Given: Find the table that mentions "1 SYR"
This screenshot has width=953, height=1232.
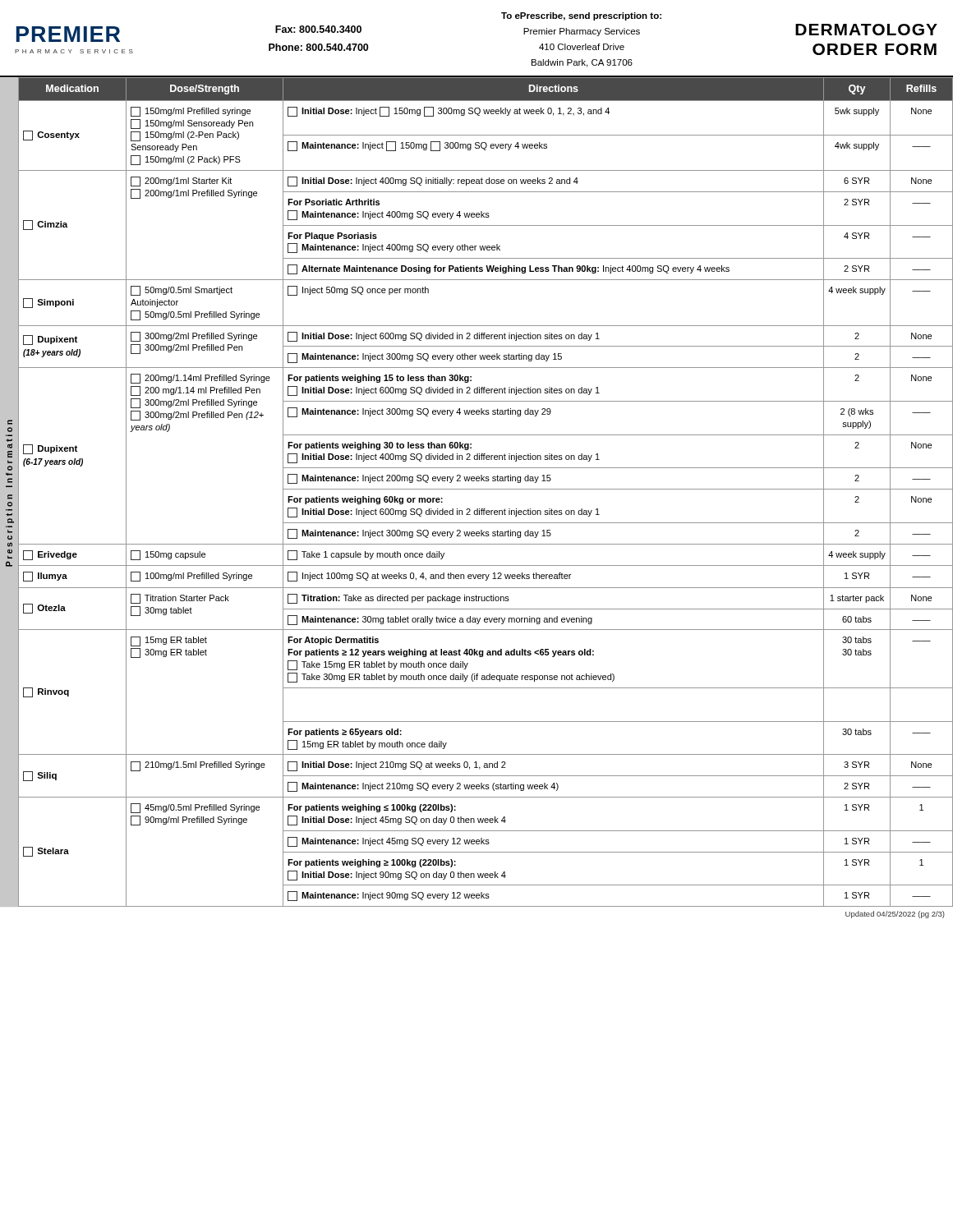Looking at the screenshot, I should pyautogui.click(x=476, y=492).
